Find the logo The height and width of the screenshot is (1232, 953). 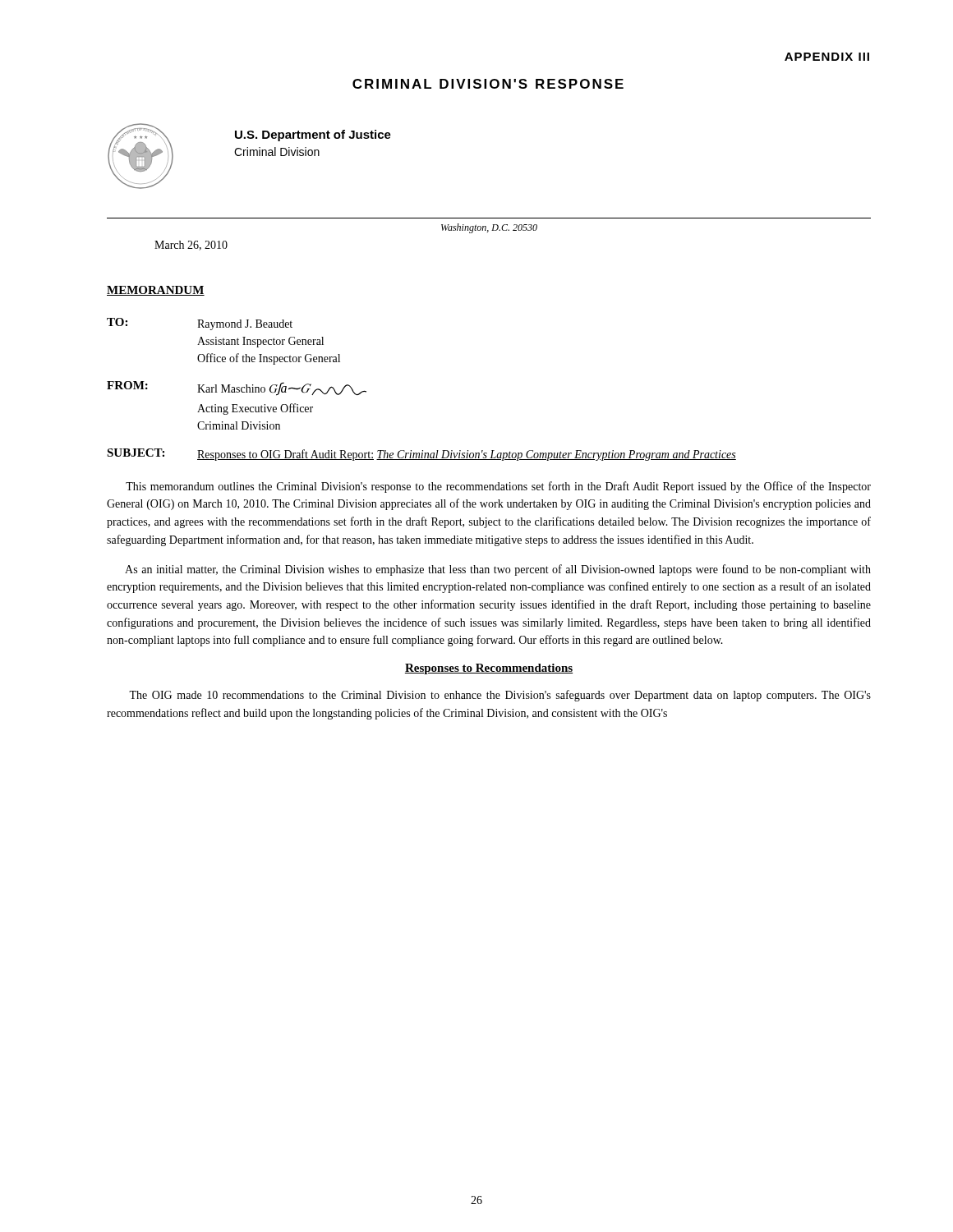pos(148,156)
